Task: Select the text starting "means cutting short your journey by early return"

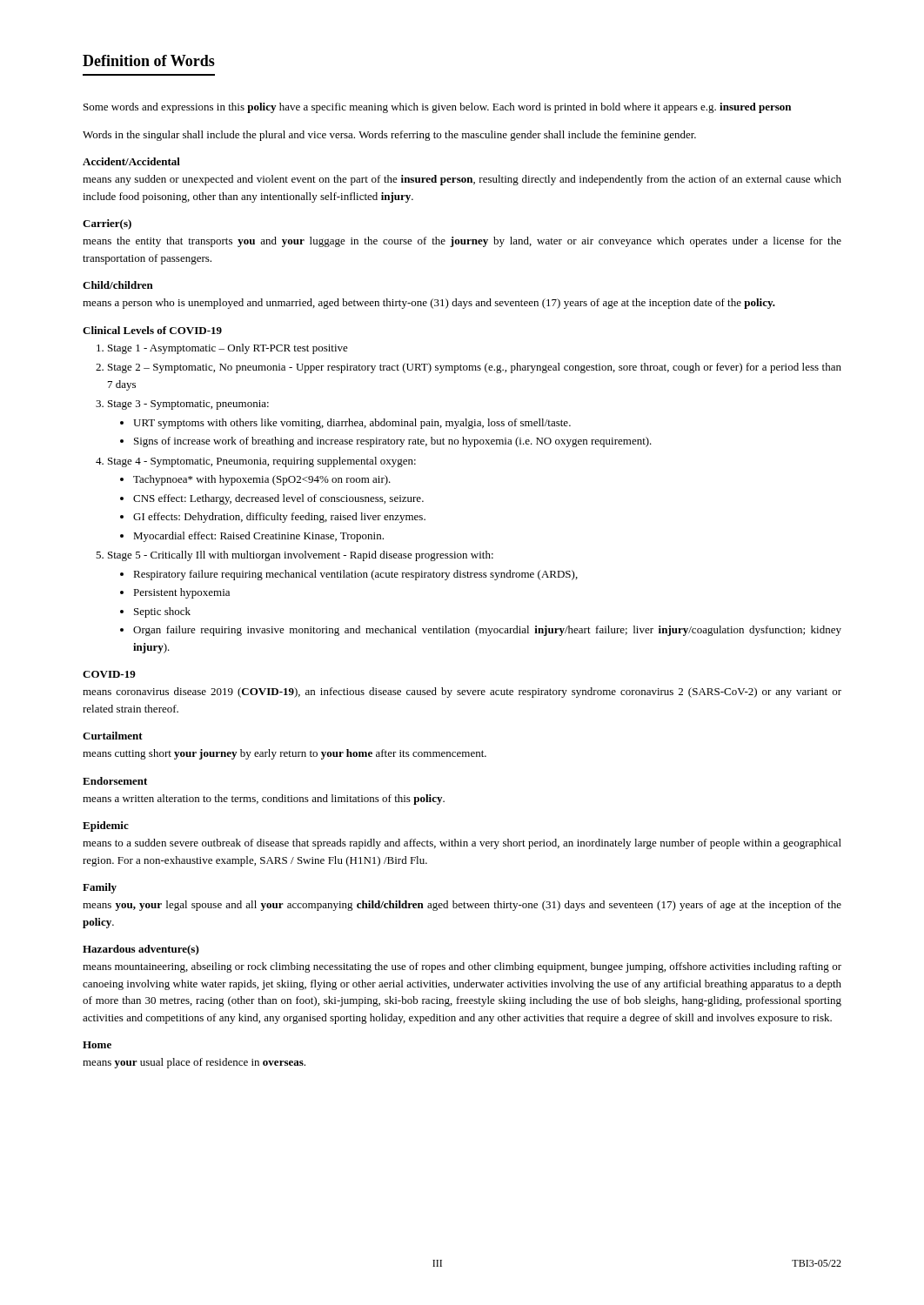Action: coord(285,753)
